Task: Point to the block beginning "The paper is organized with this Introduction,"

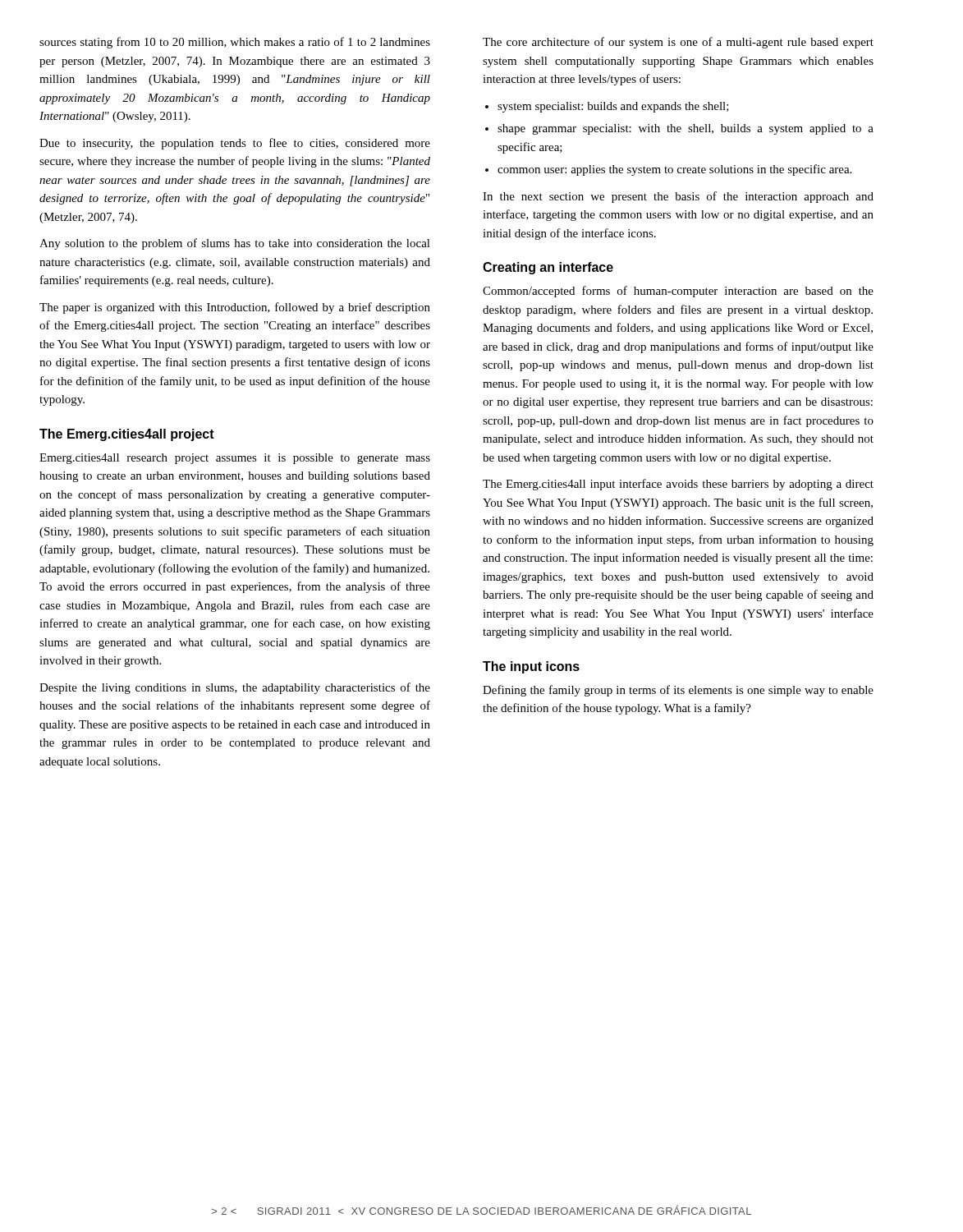Action: (x=235, y=353)
